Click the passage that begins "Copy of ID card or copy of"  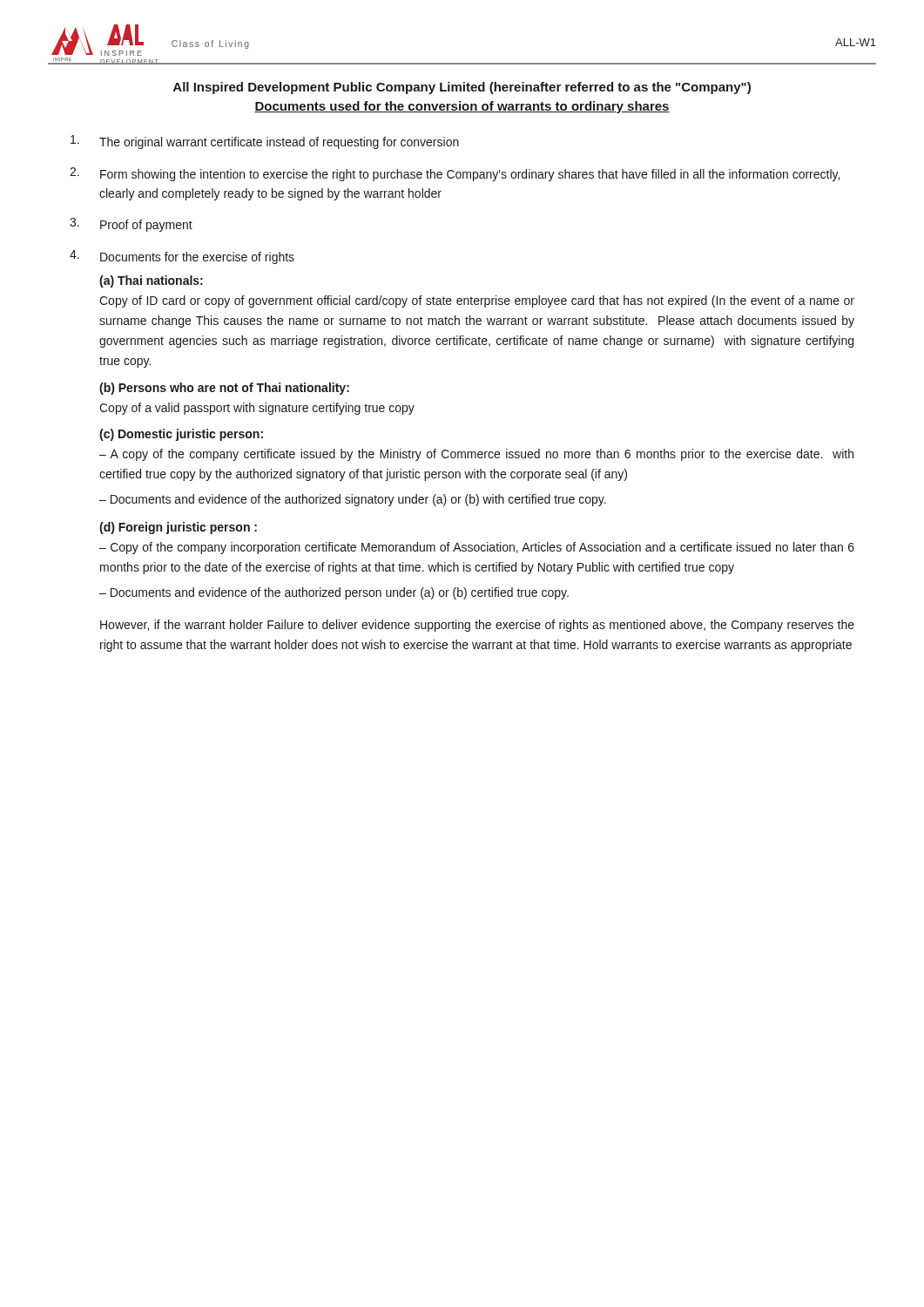477,331
